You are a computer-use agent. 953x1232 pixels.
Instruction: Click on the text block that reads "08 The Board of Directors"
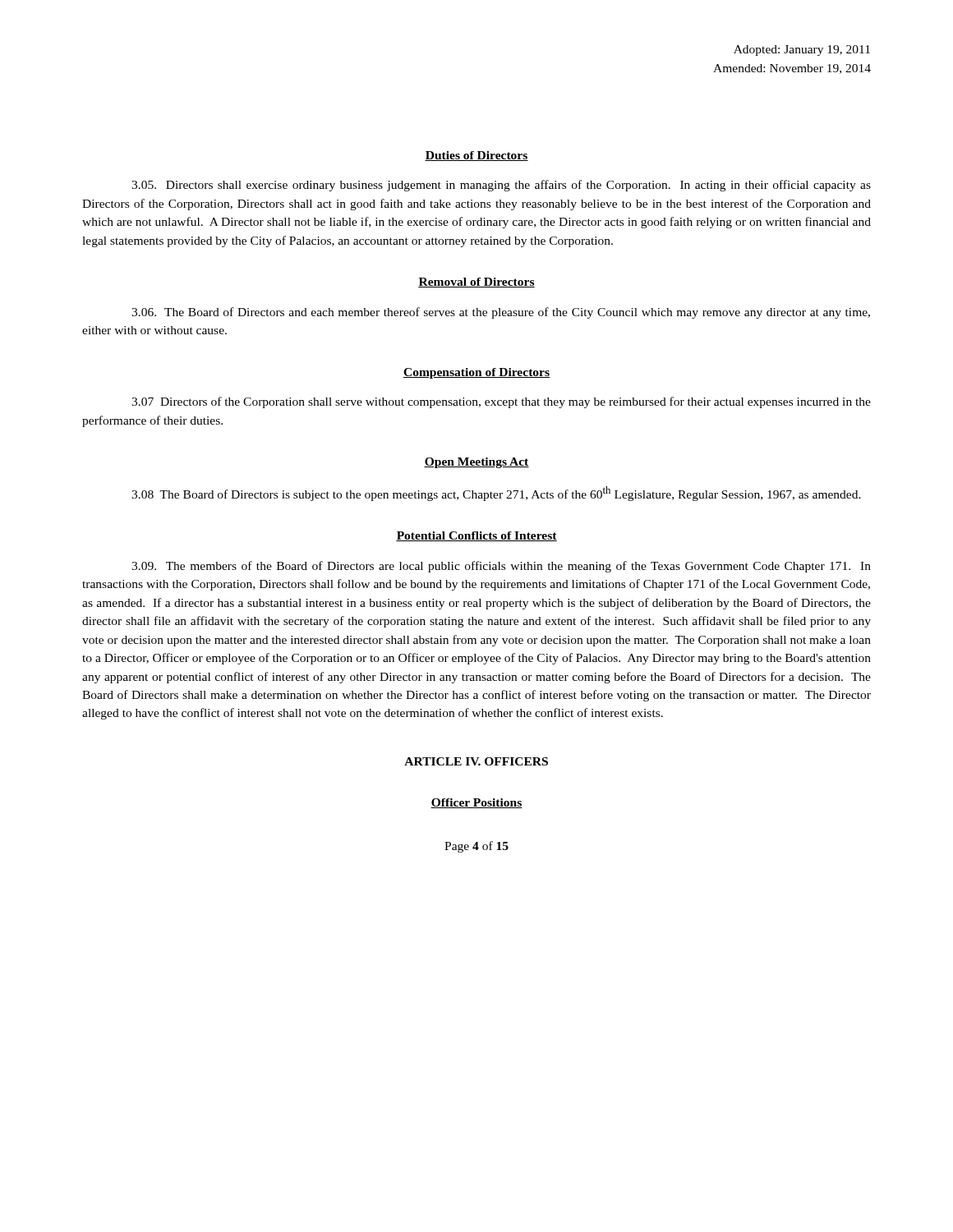(x=496, y=492)
